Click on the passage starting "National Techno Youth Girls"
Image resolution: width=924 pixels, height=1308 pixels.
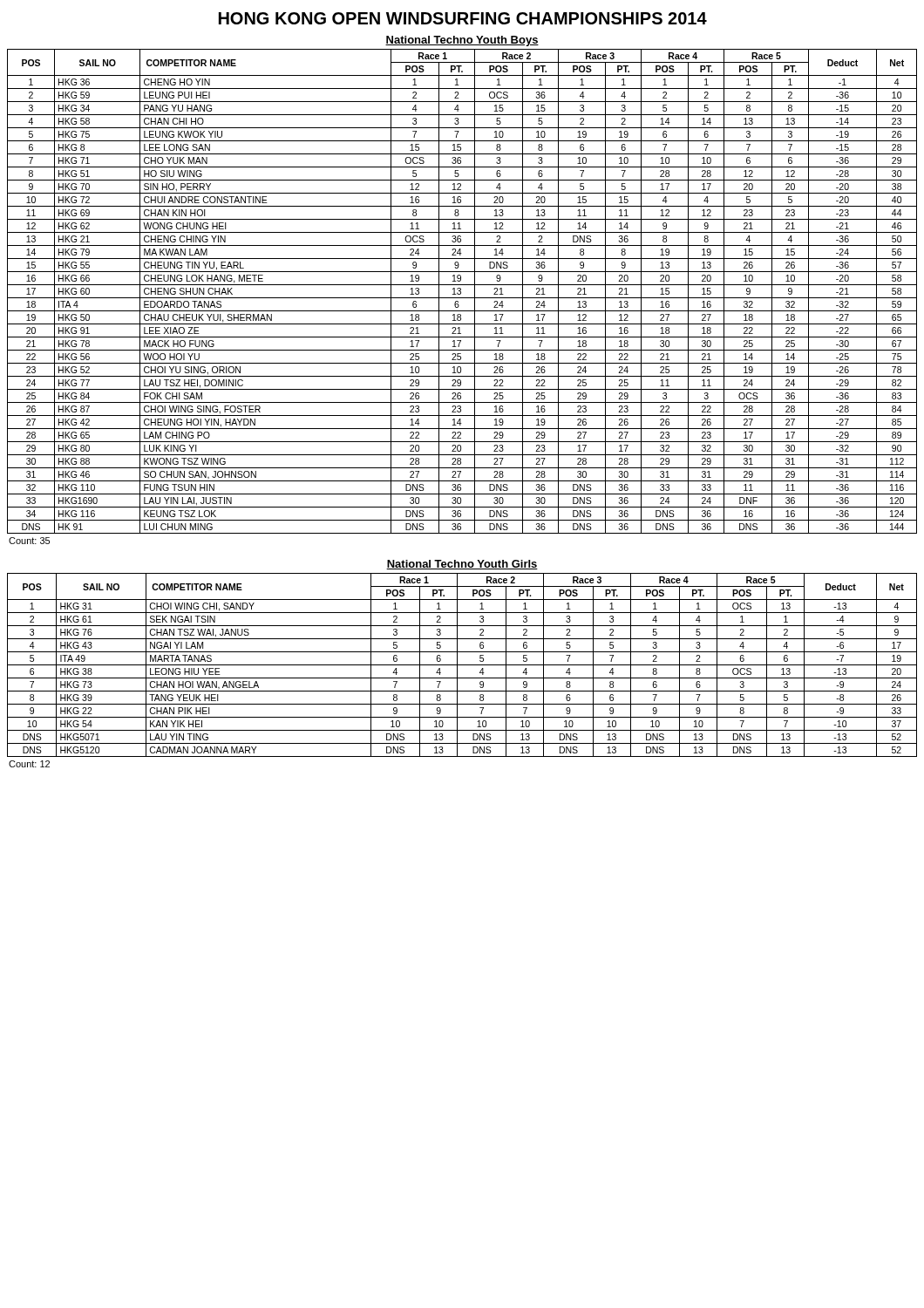tap(462, 564)
